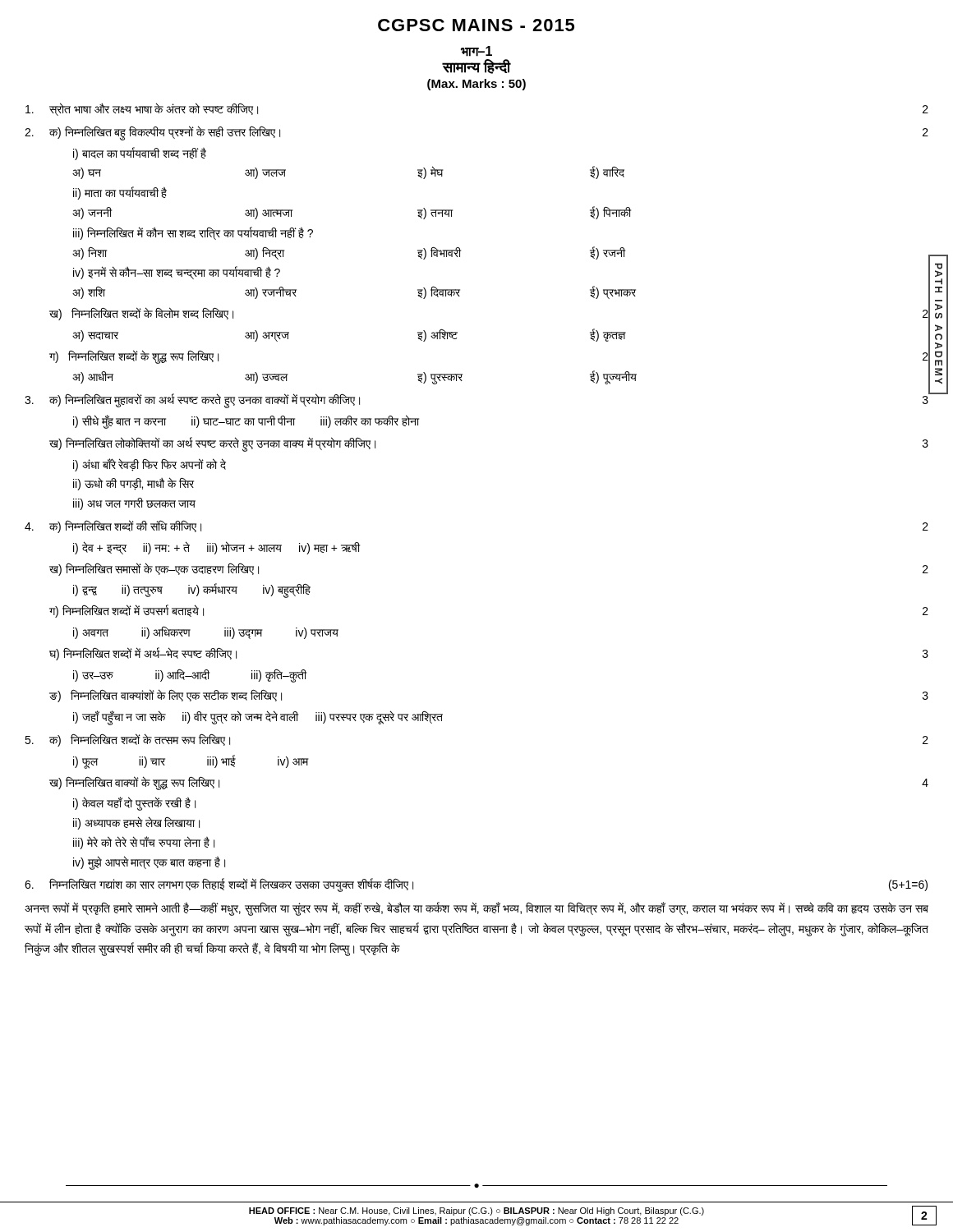Locate the text starting "सामान्य हिन्दी"
The image size is (953, 1232).
(x=476, y=67)
